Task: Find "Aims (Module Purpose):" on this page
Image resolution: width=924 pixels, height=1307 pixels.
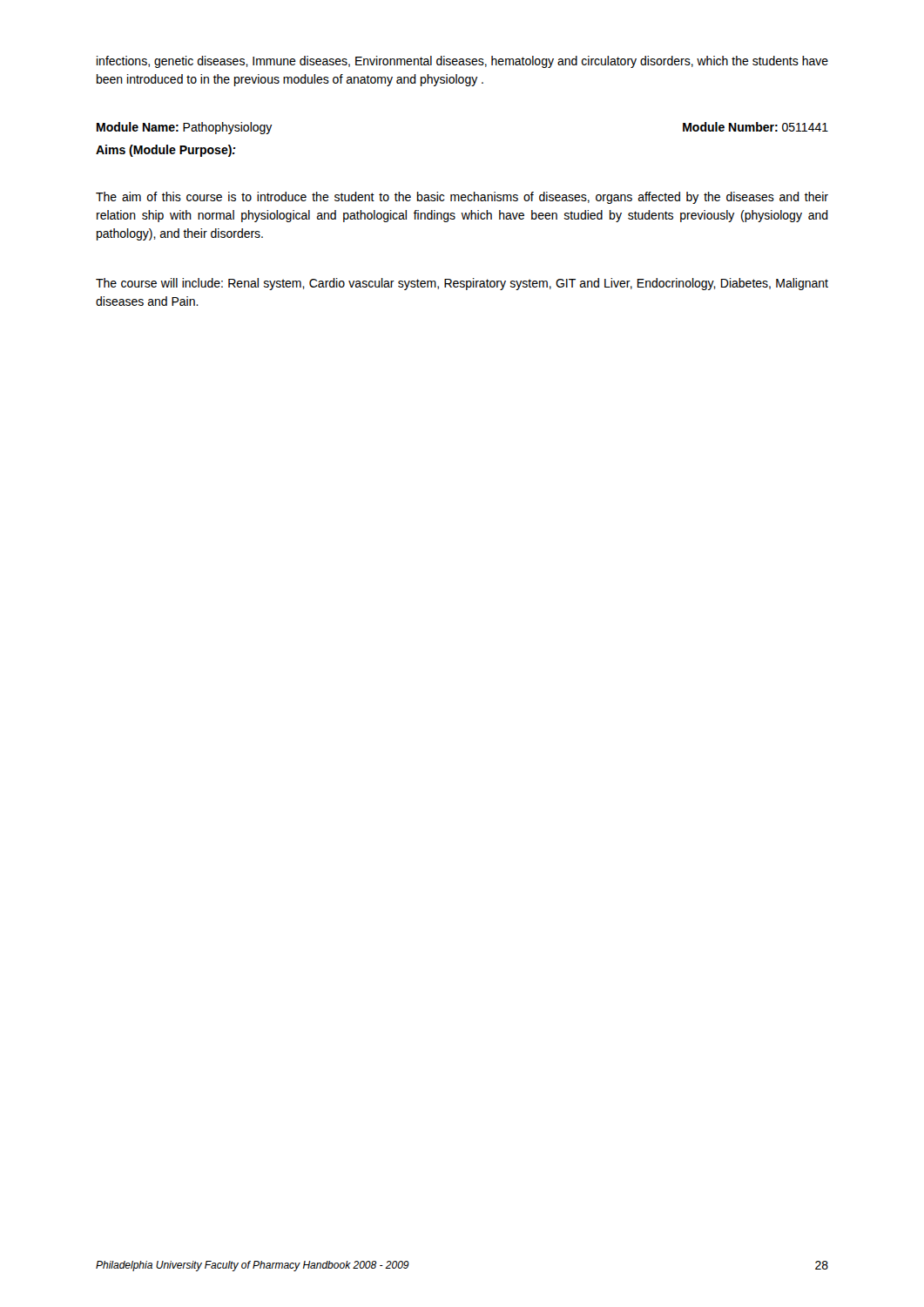Action: point(166,150)
